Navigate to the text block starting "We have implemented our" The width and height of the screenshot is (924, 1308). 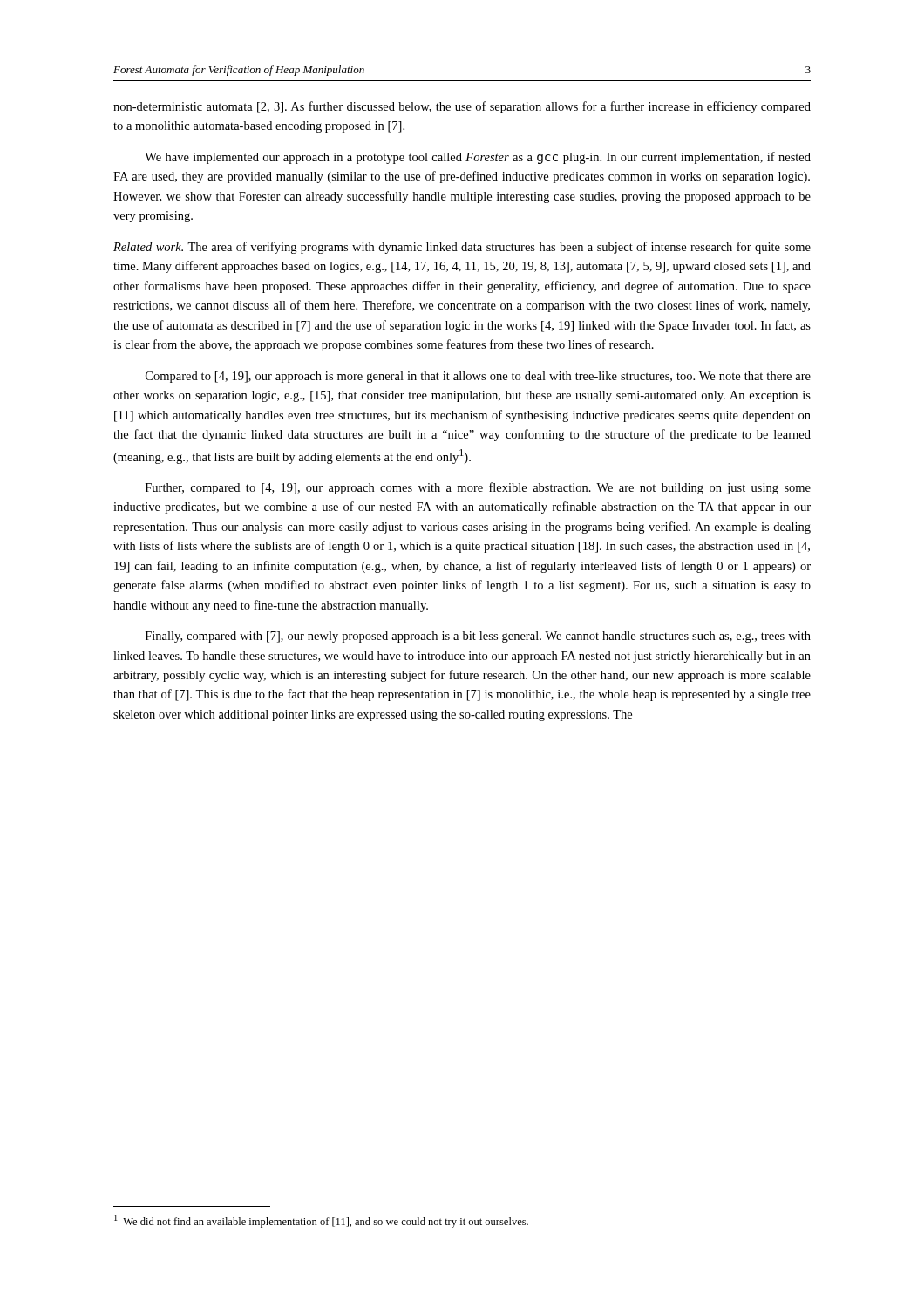[462, 186]
